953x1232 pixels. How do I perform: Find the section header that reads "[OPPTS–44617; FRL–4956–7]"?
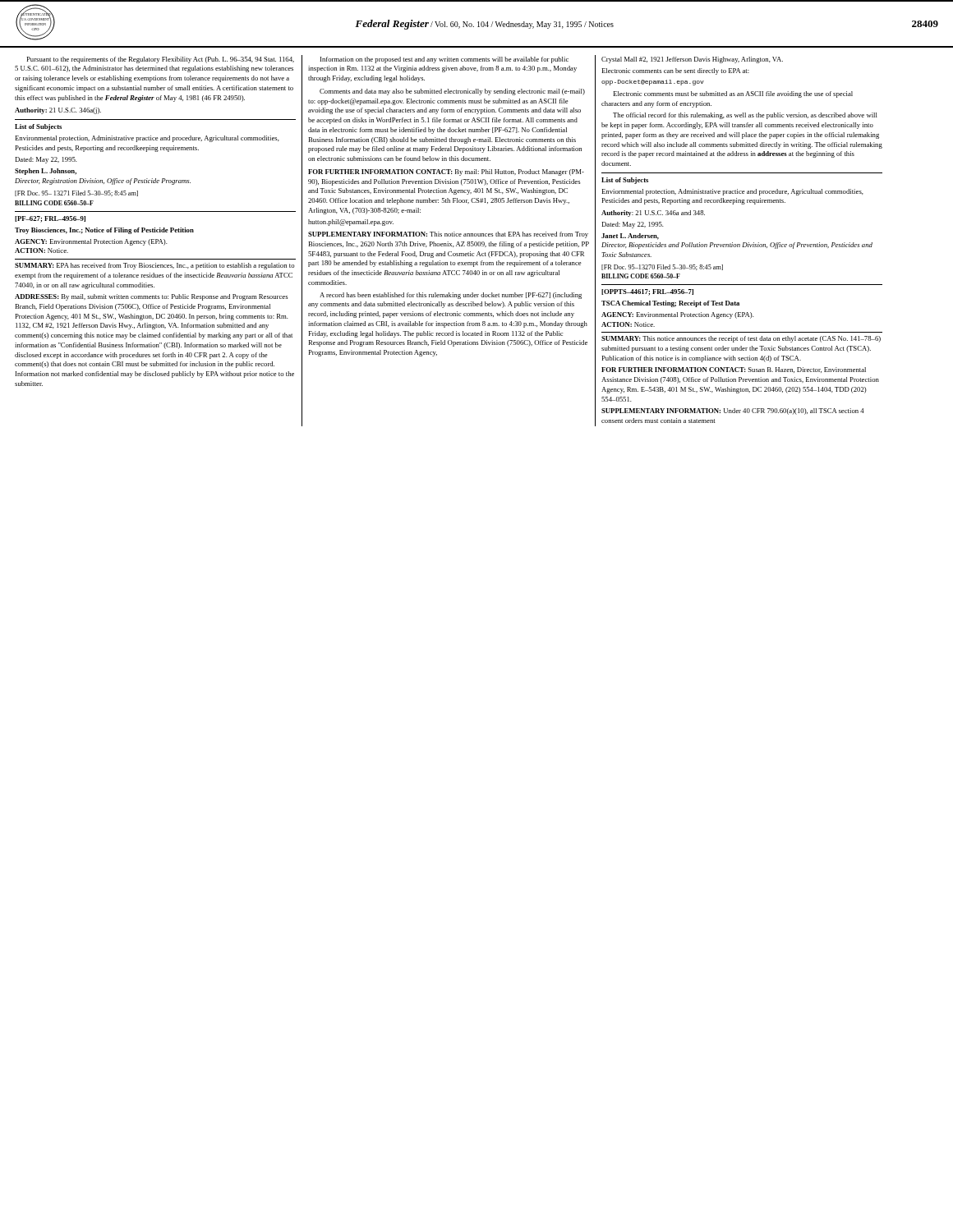(648, 293)
